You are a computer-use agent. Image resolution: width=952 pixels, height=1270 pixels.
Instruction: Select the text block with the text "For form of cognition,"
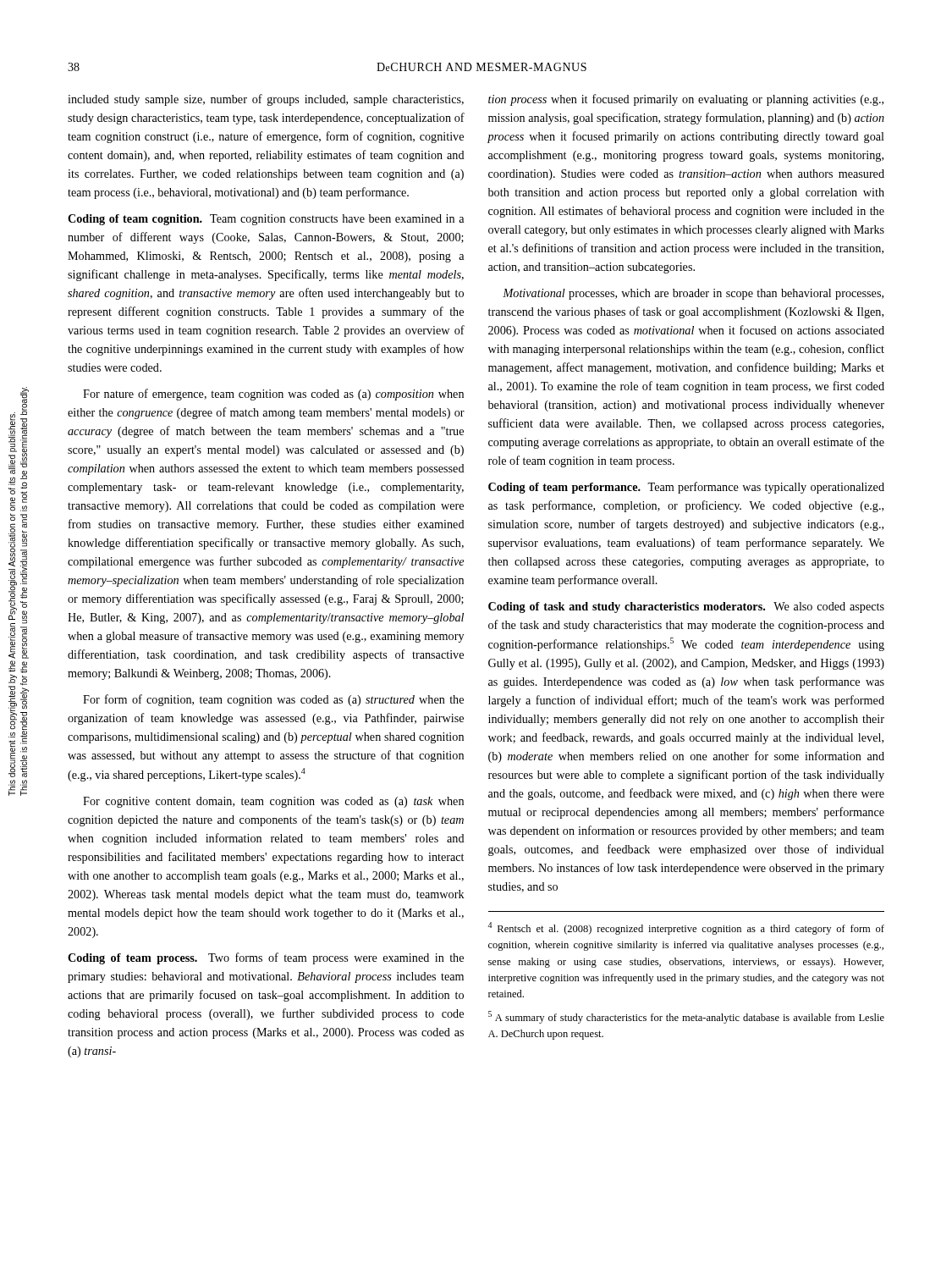(x=266, y=737)
